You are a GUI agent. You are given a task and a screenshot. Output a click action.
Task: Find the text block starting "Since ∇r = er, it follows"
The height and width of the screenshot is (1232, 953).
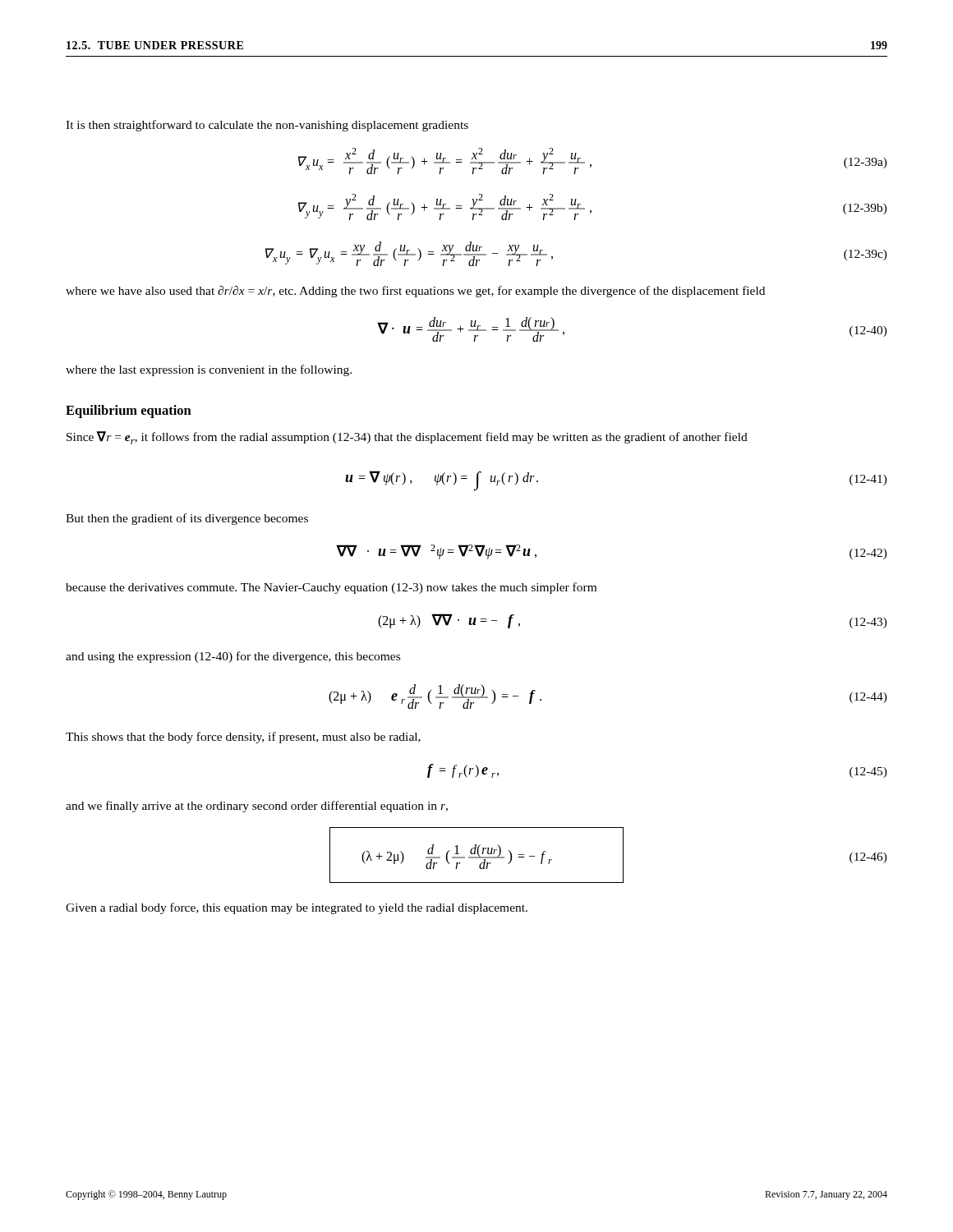point(407,438)
